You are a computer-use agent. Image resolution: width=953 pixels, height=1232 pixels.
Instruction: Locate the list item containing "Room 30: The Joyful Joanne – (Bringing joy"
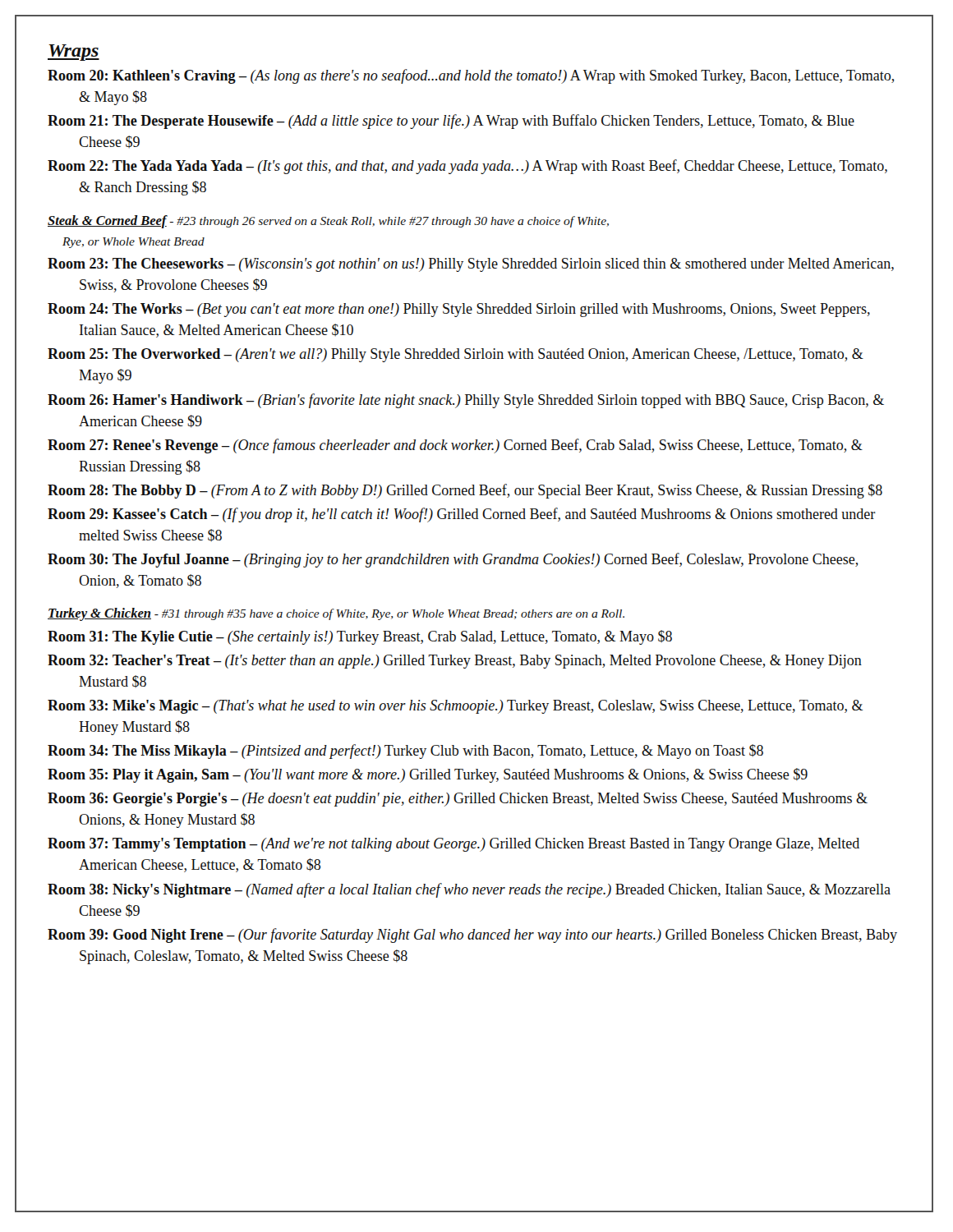tap(453, 570)
